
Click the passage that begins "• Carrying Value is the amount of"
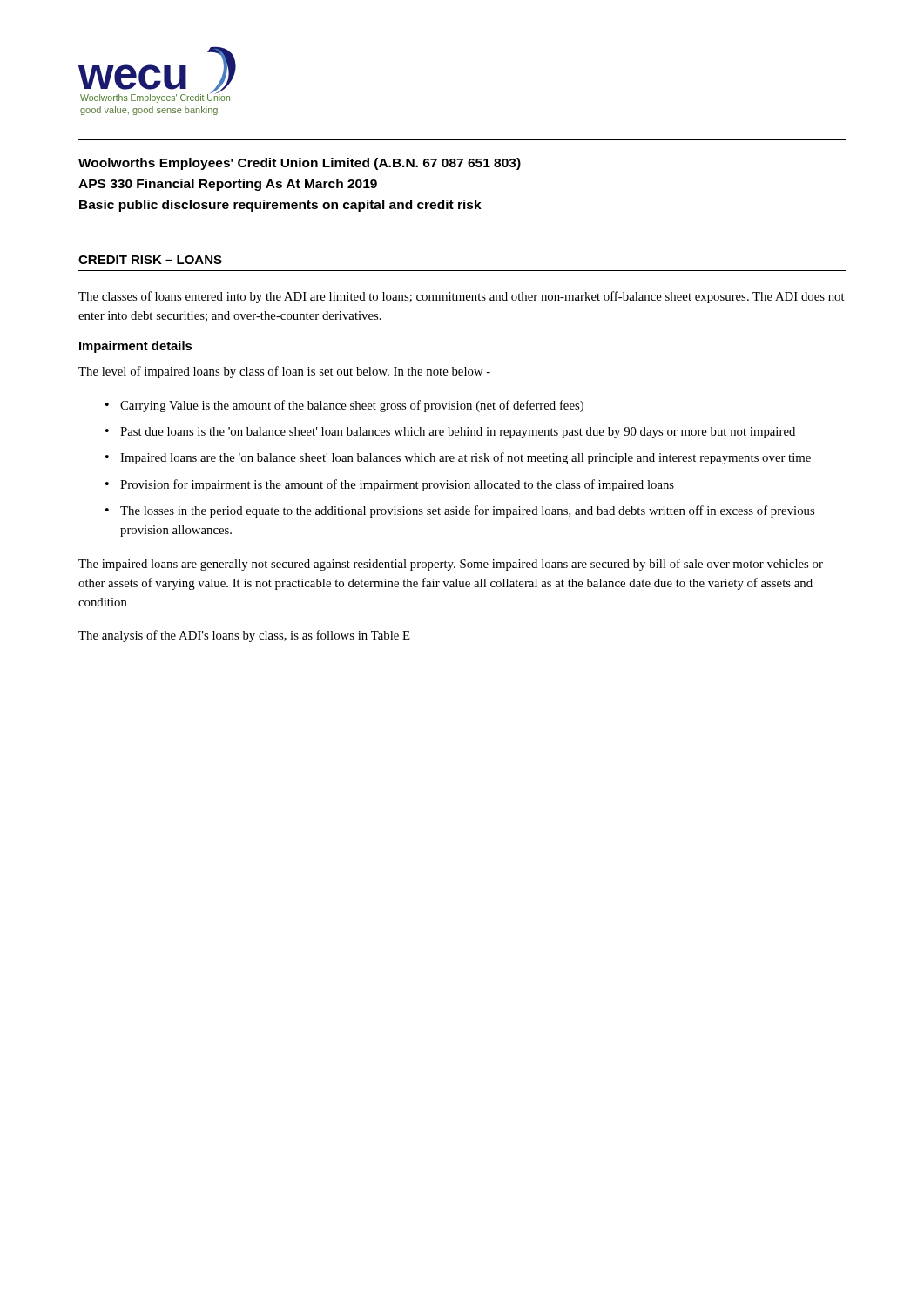pos(475,405)
